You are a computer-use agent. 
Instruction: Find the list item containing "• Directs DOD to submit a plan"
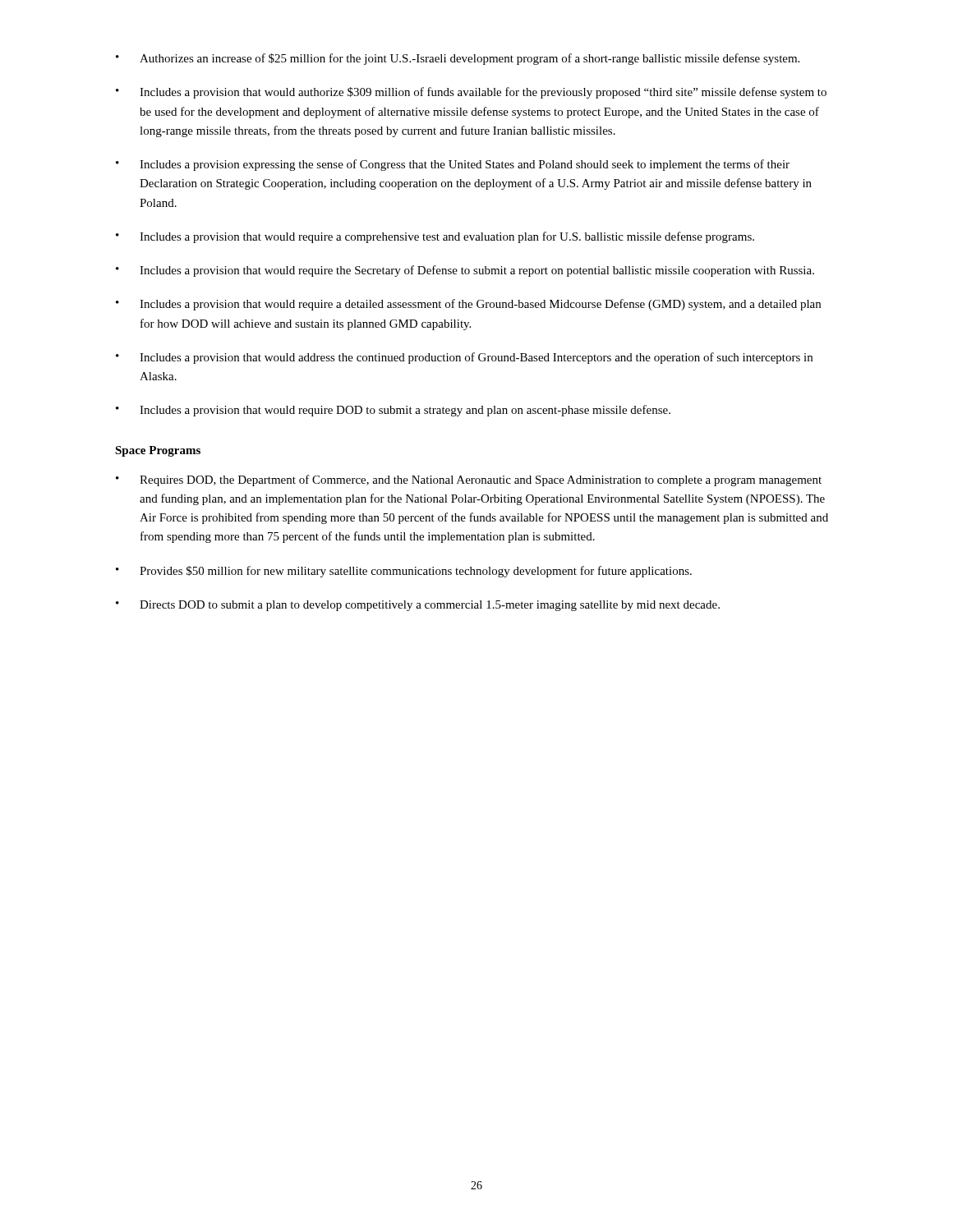tap(476, 605)
